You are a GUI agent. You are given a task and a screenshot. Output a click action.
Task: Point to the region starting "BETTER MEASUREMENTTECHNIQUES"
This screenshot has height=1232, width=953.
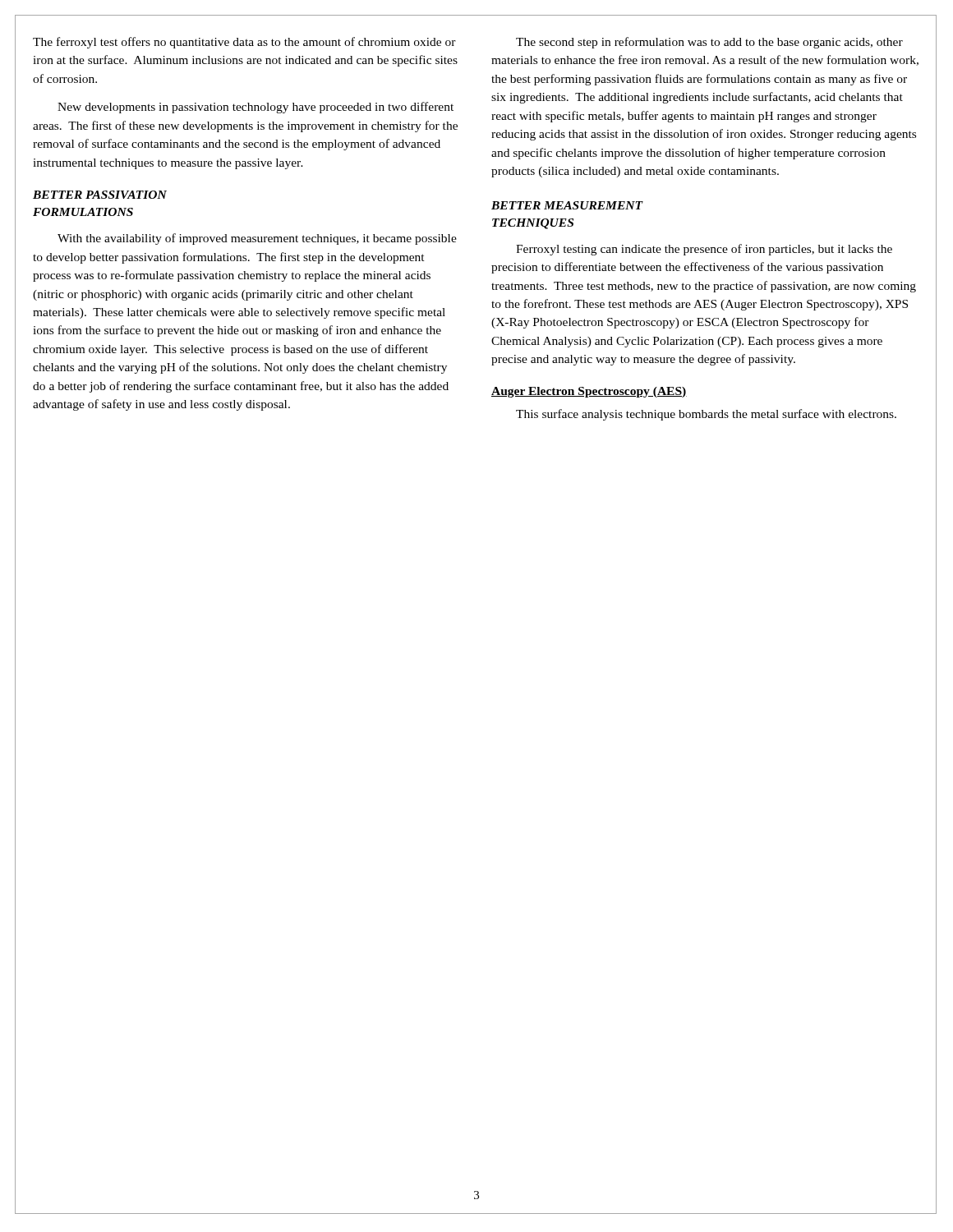coord(567,213)
